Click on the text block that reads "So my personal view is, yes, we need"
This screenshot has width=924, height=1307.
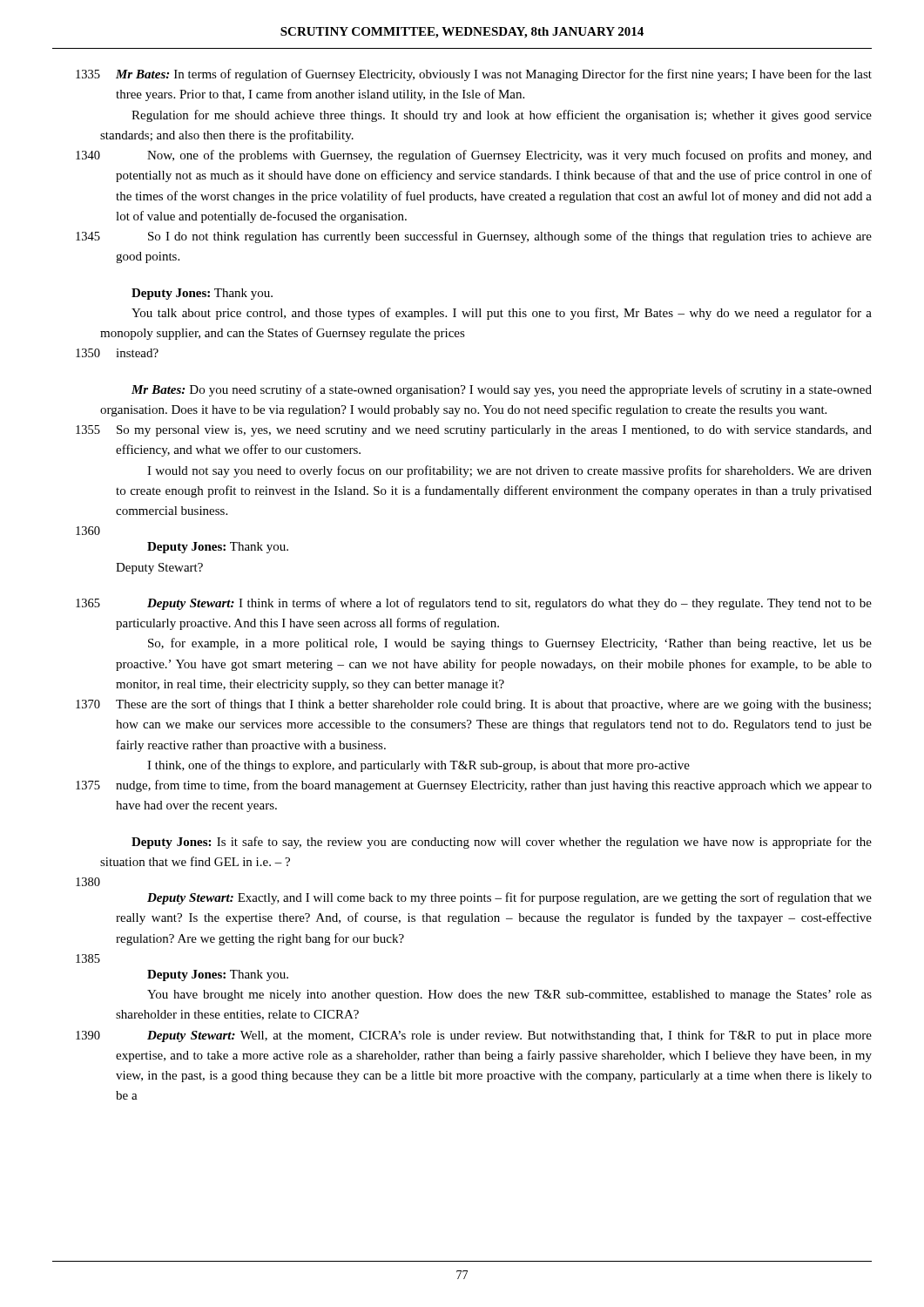tap(494, 471)
